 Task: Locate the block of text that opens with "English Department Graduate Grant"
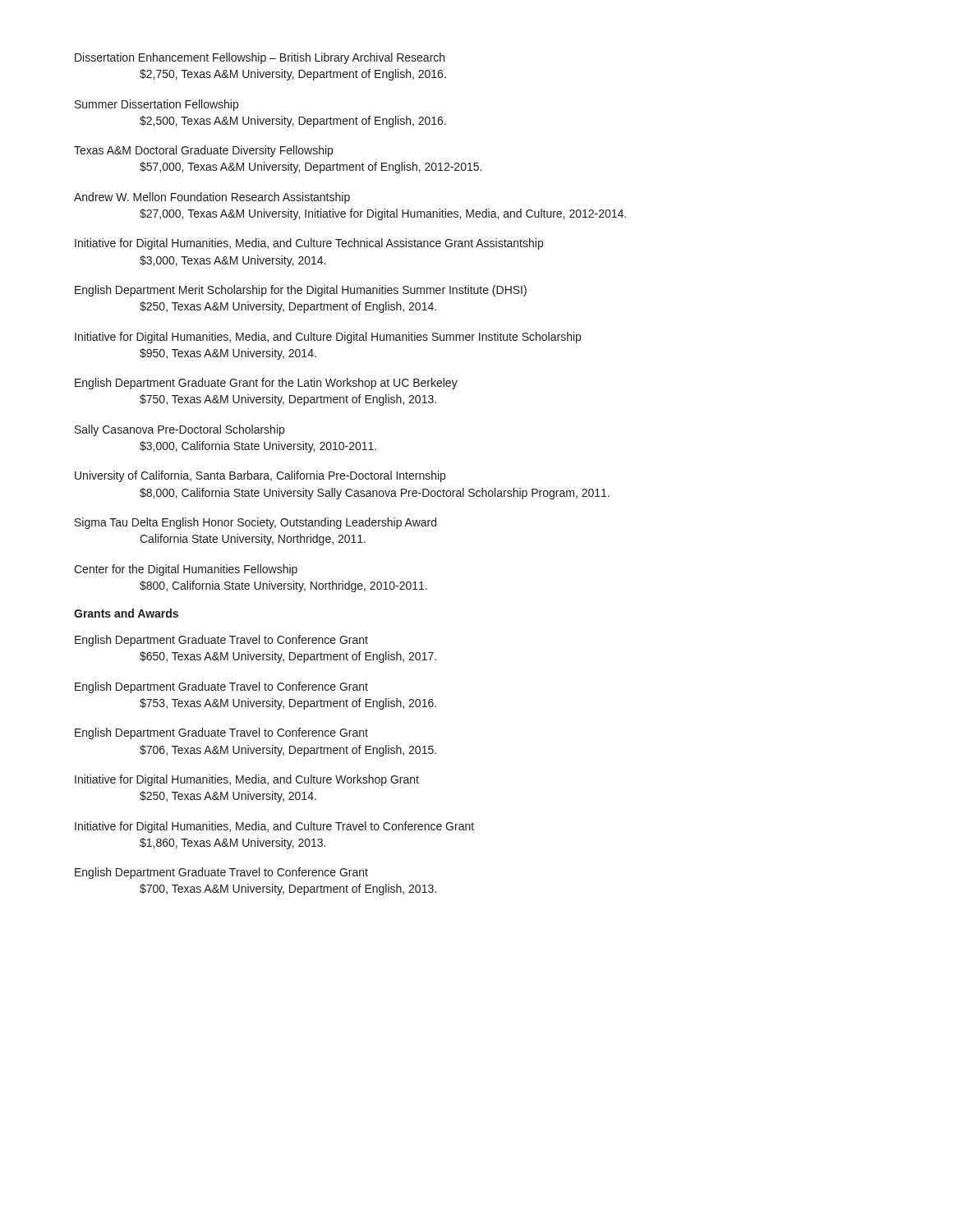266,384
